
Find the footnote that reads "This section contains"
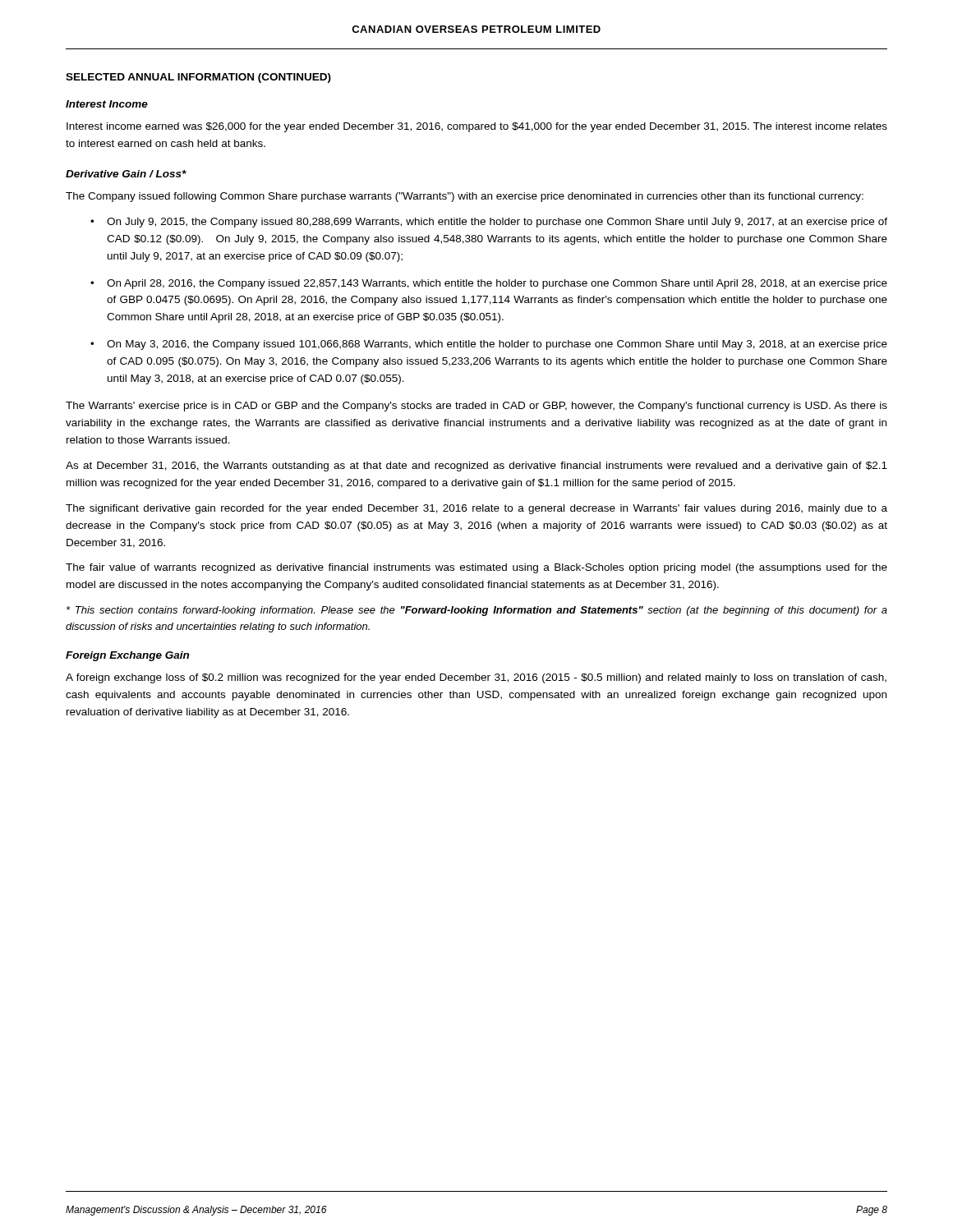(x=476, y=618)
